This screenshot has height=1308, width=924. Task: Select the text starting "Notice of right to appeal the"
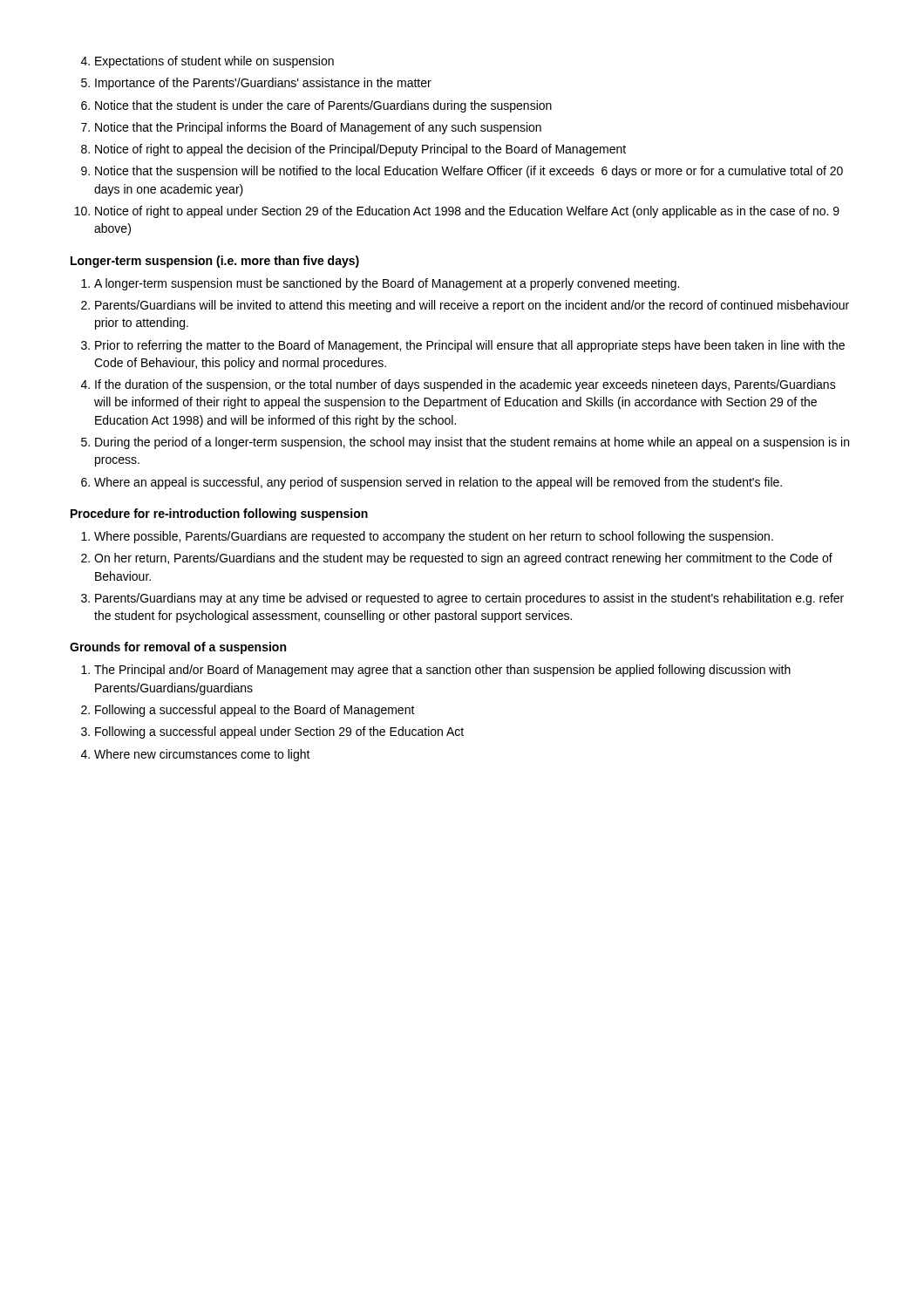tap(360, 149)
